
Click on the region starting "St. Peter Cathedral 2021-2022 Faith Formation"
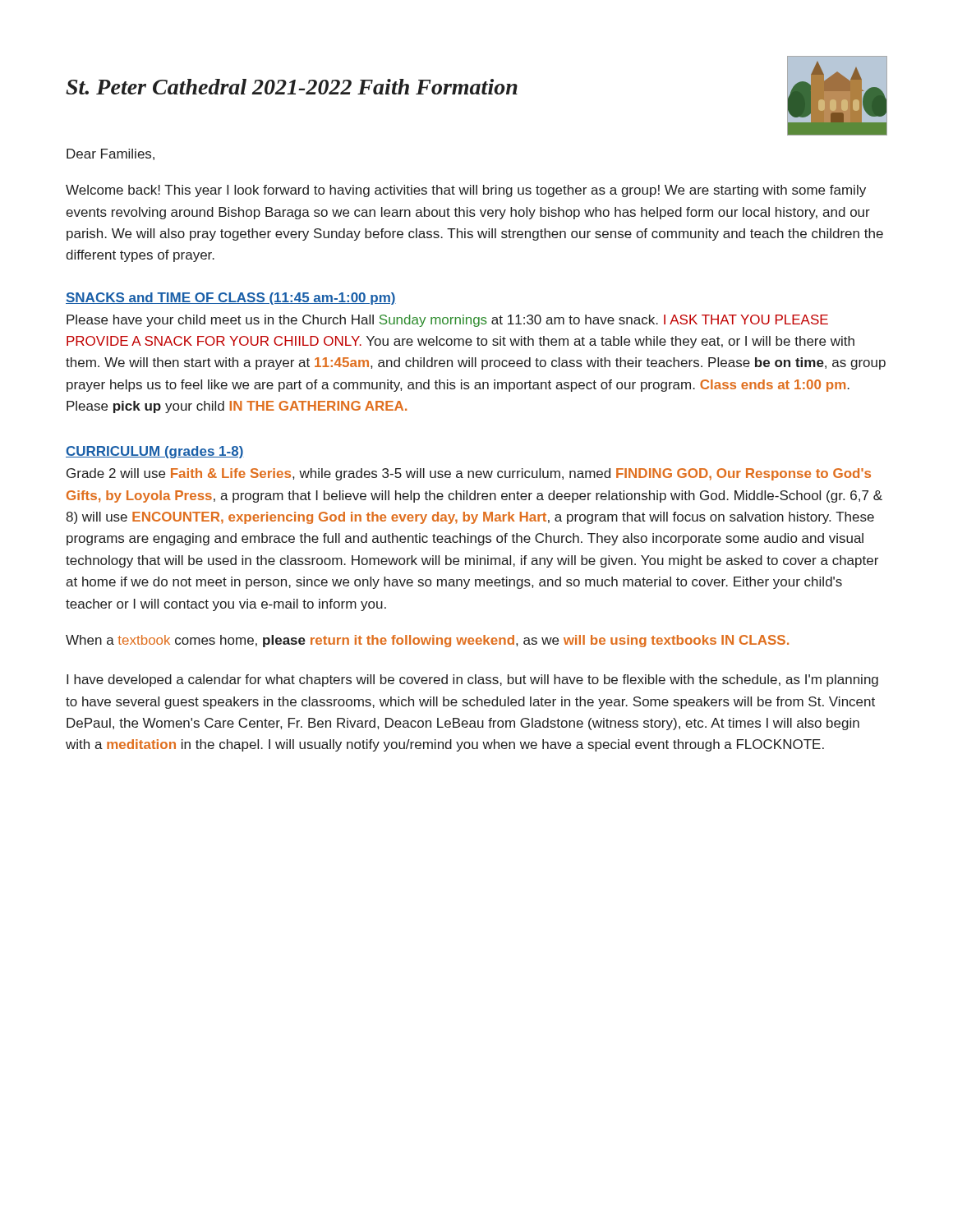pyautogui.click(x=418, y=75)
